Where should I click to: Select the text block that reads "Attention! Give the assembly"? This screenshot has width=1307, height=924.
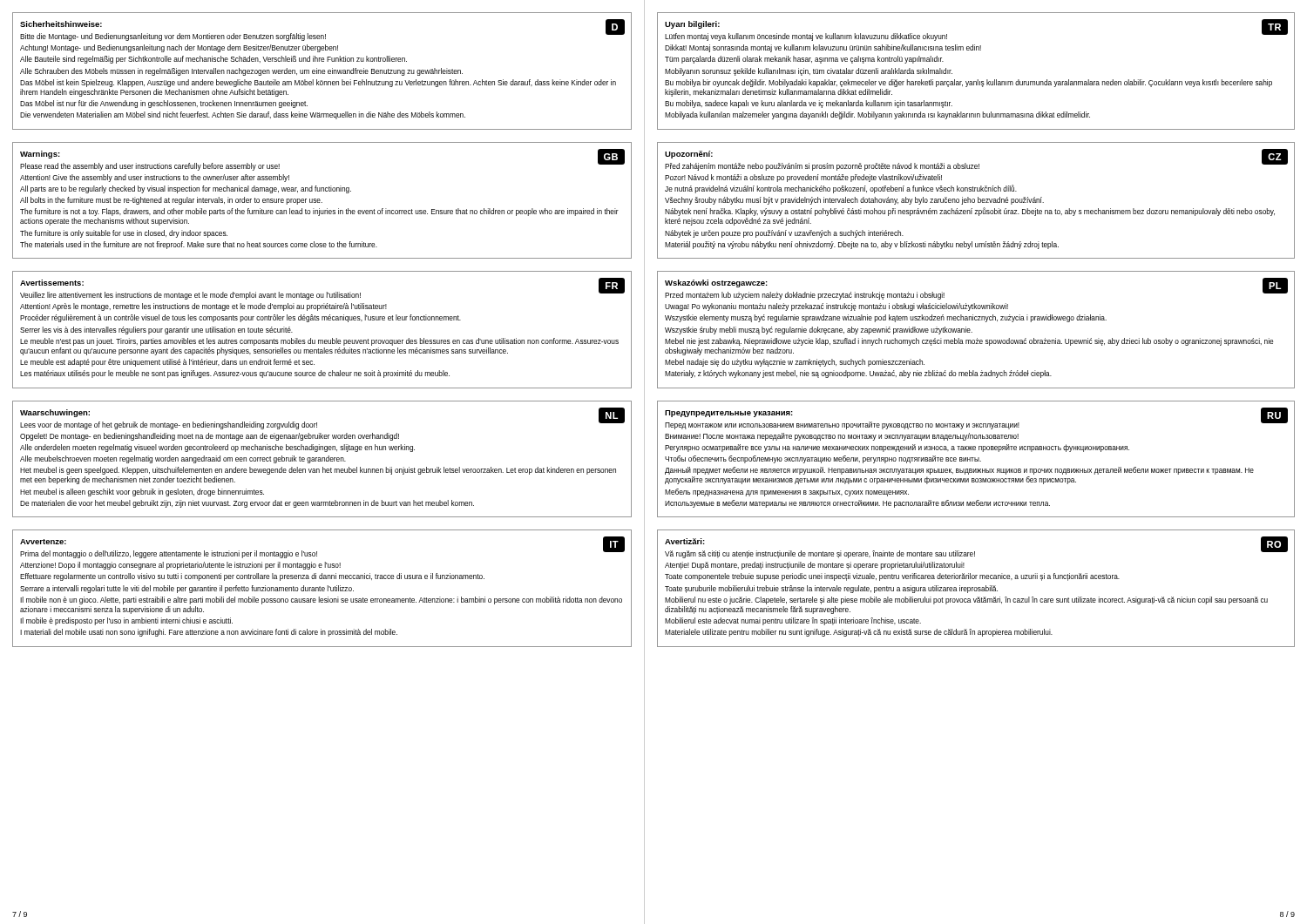322,178
